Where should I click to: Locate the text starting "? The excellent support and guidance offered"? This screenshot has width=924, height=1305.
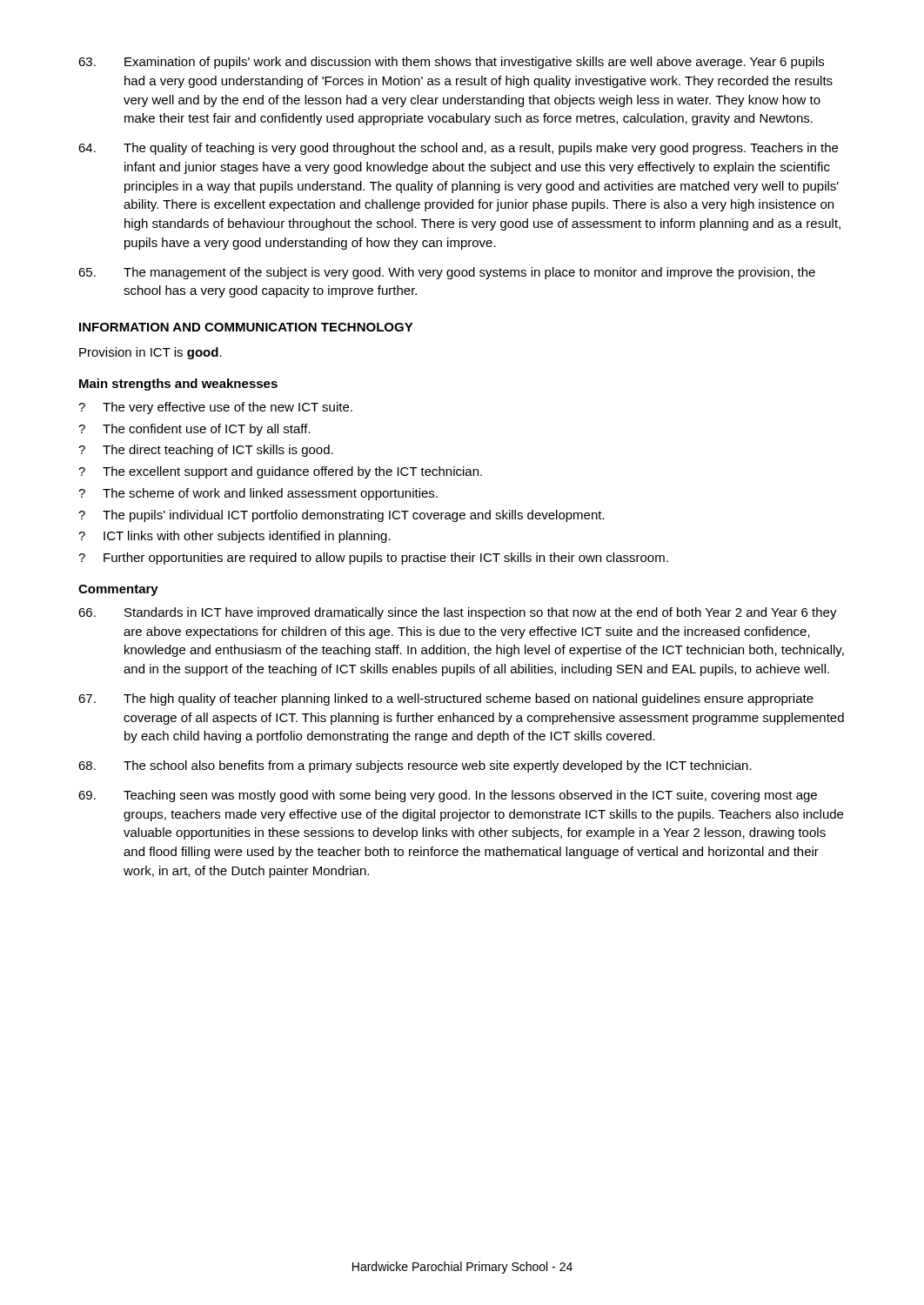click(462, 471)
